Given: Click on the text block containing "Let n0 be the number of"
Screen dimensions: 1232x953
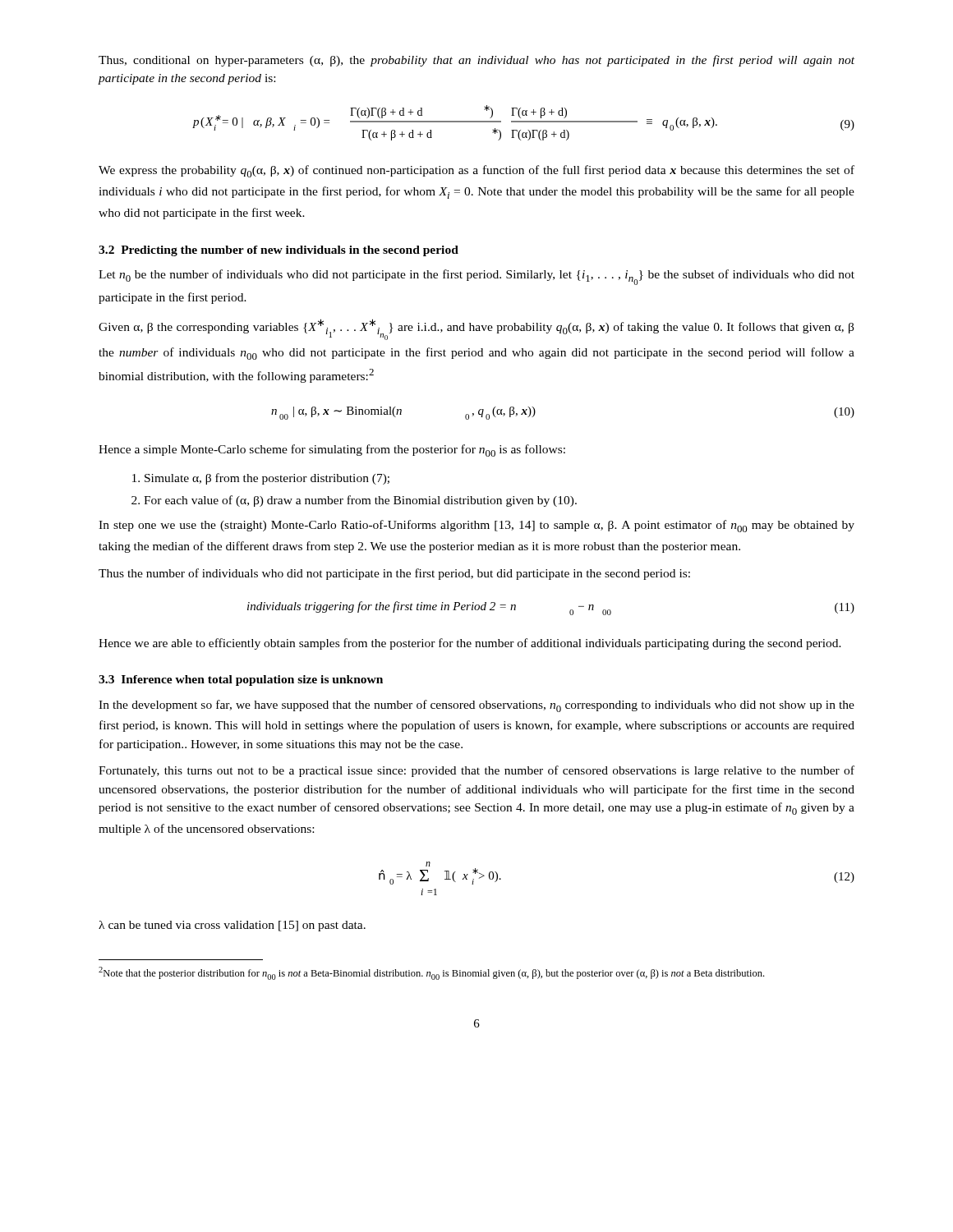Looking at the screenshot, I should click(476, 325).
